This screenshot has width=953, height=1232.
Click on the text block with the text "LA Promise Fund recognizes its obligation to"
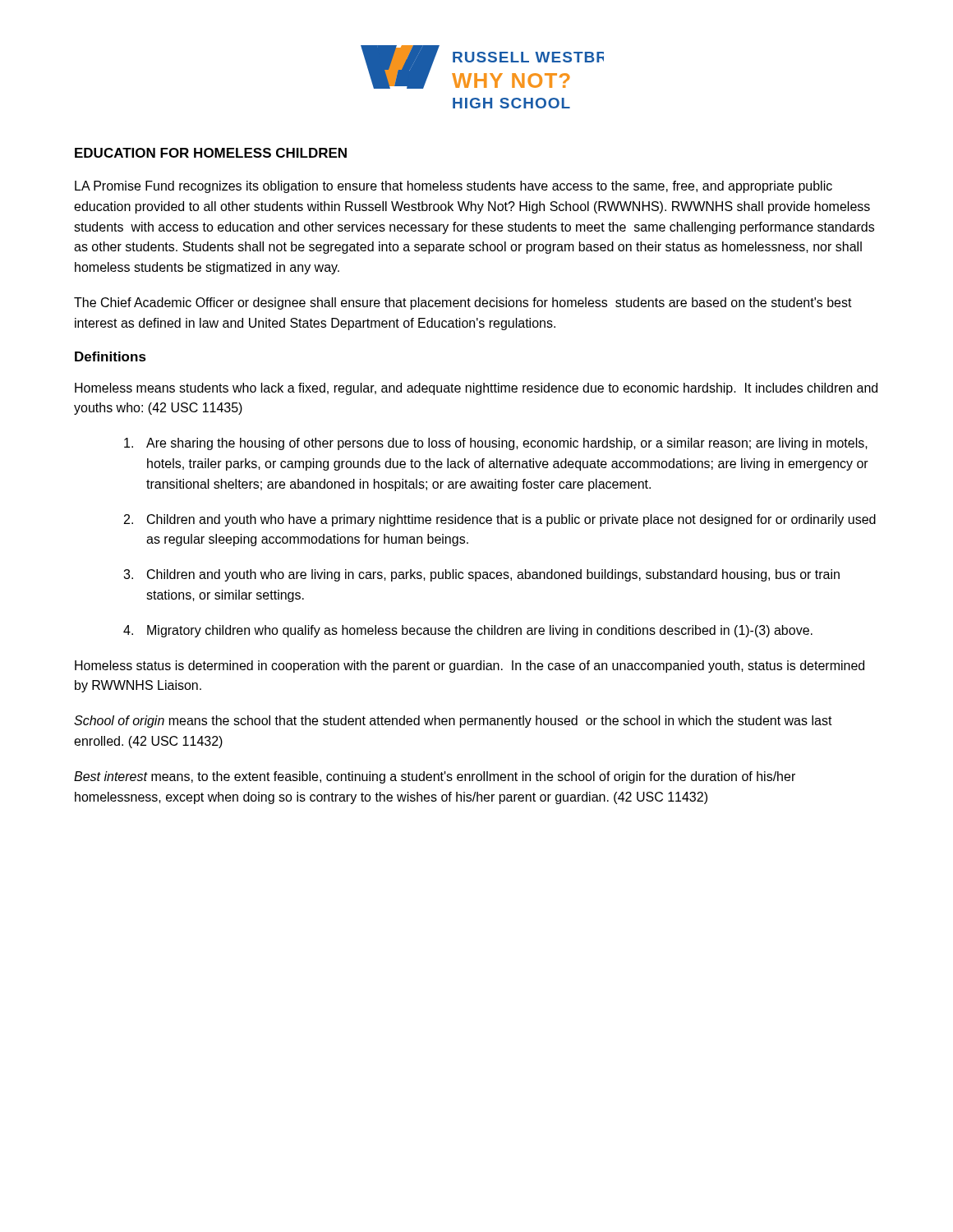point(474,227)
